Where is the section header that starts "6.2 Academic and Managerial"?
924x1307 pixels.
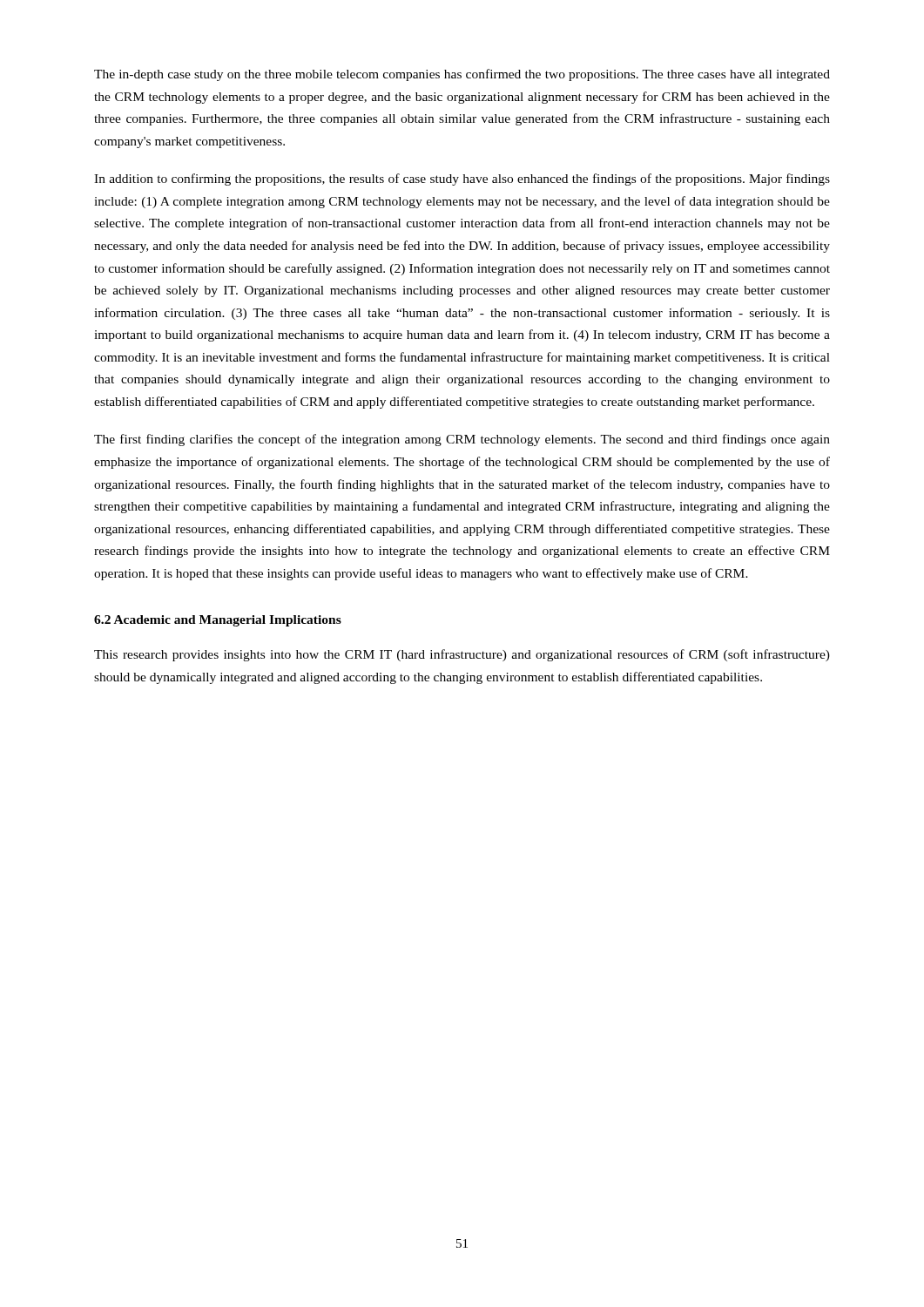218,619
